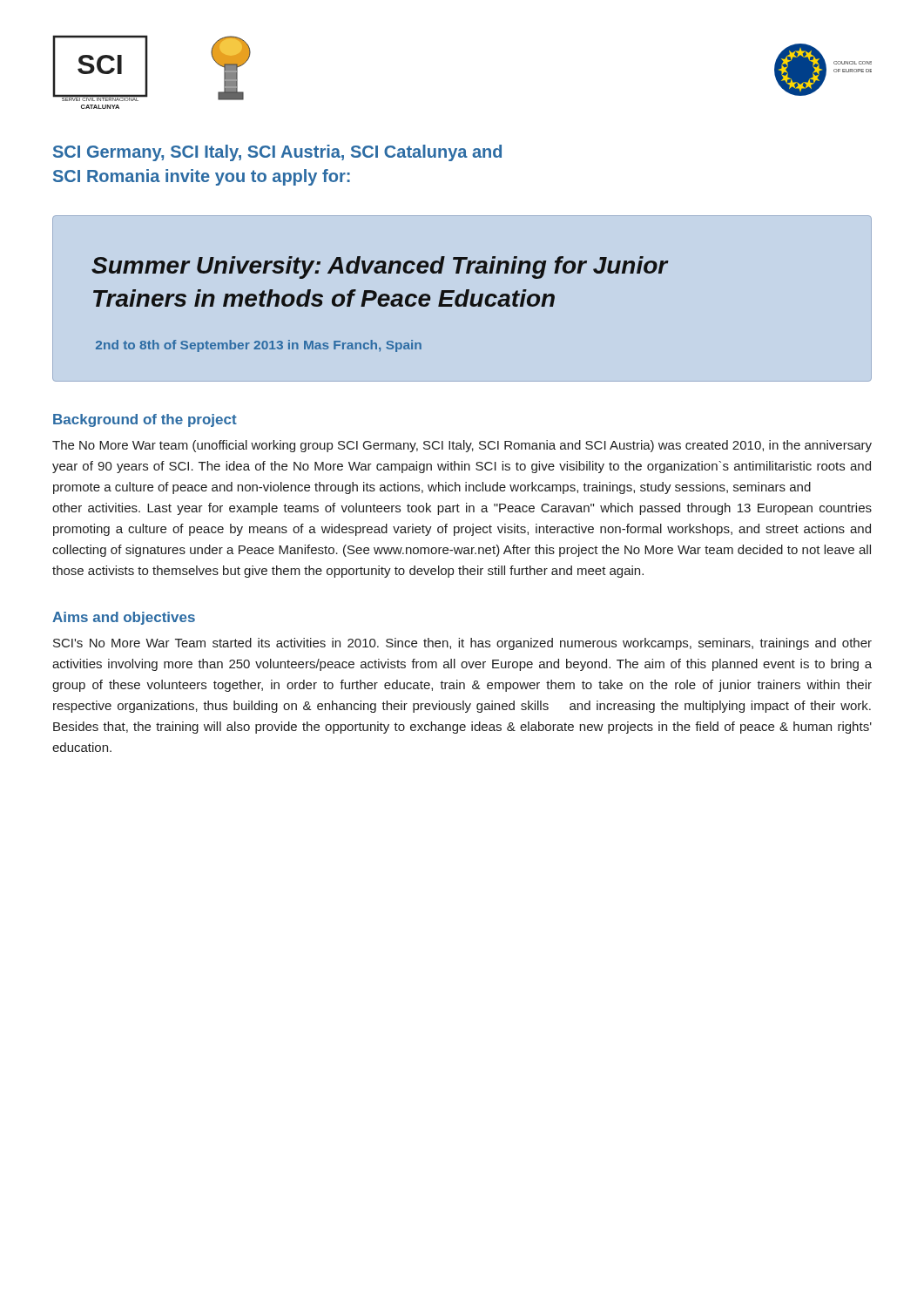This screenshot has height=1307, width=924.
Task: Point to the block beginning "The No More"
Action: [462, 508]
